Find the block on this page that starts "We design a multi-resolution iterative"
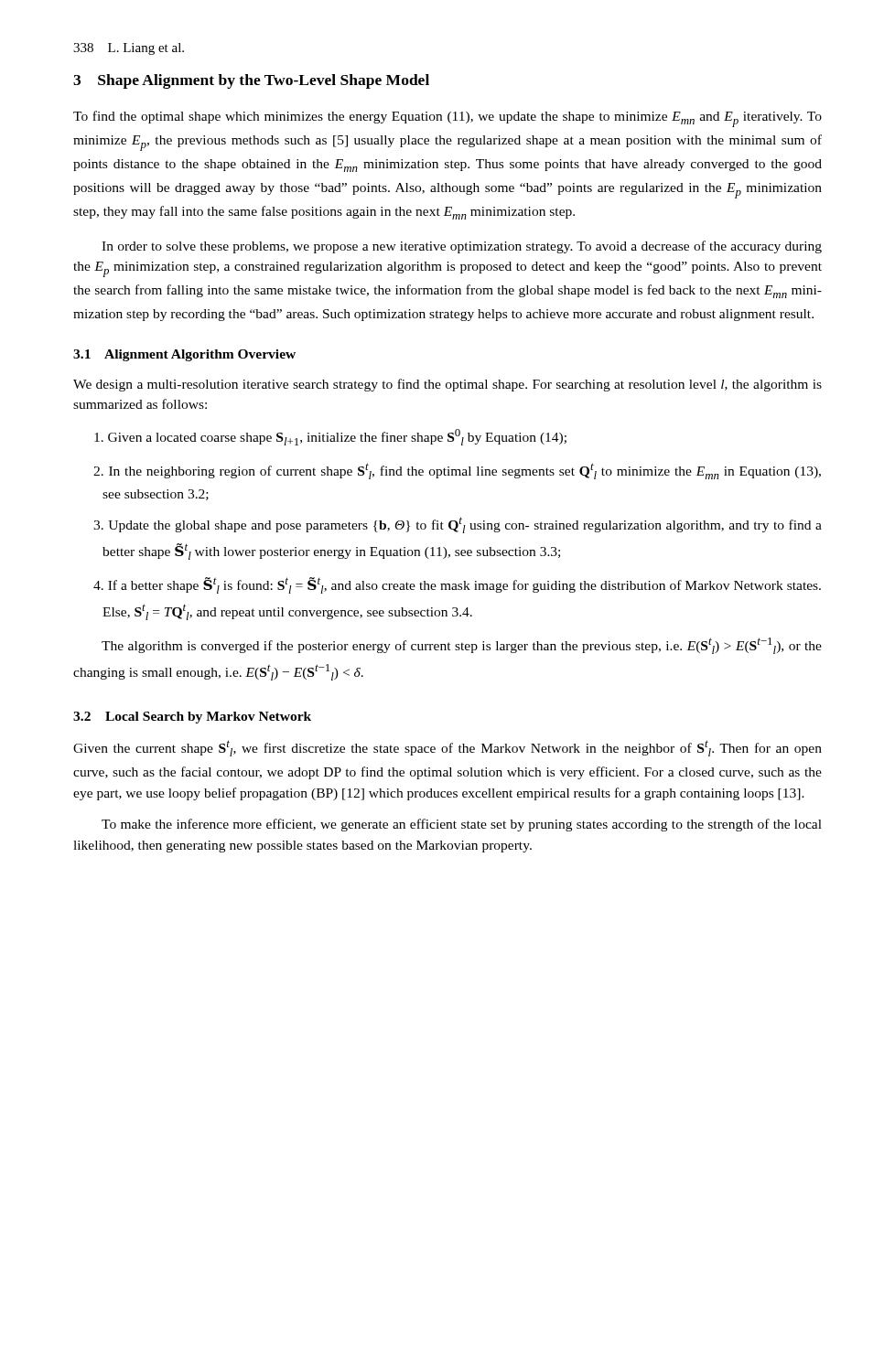The height and width of the screenshot is (1372, 895). tap(448, 394)
